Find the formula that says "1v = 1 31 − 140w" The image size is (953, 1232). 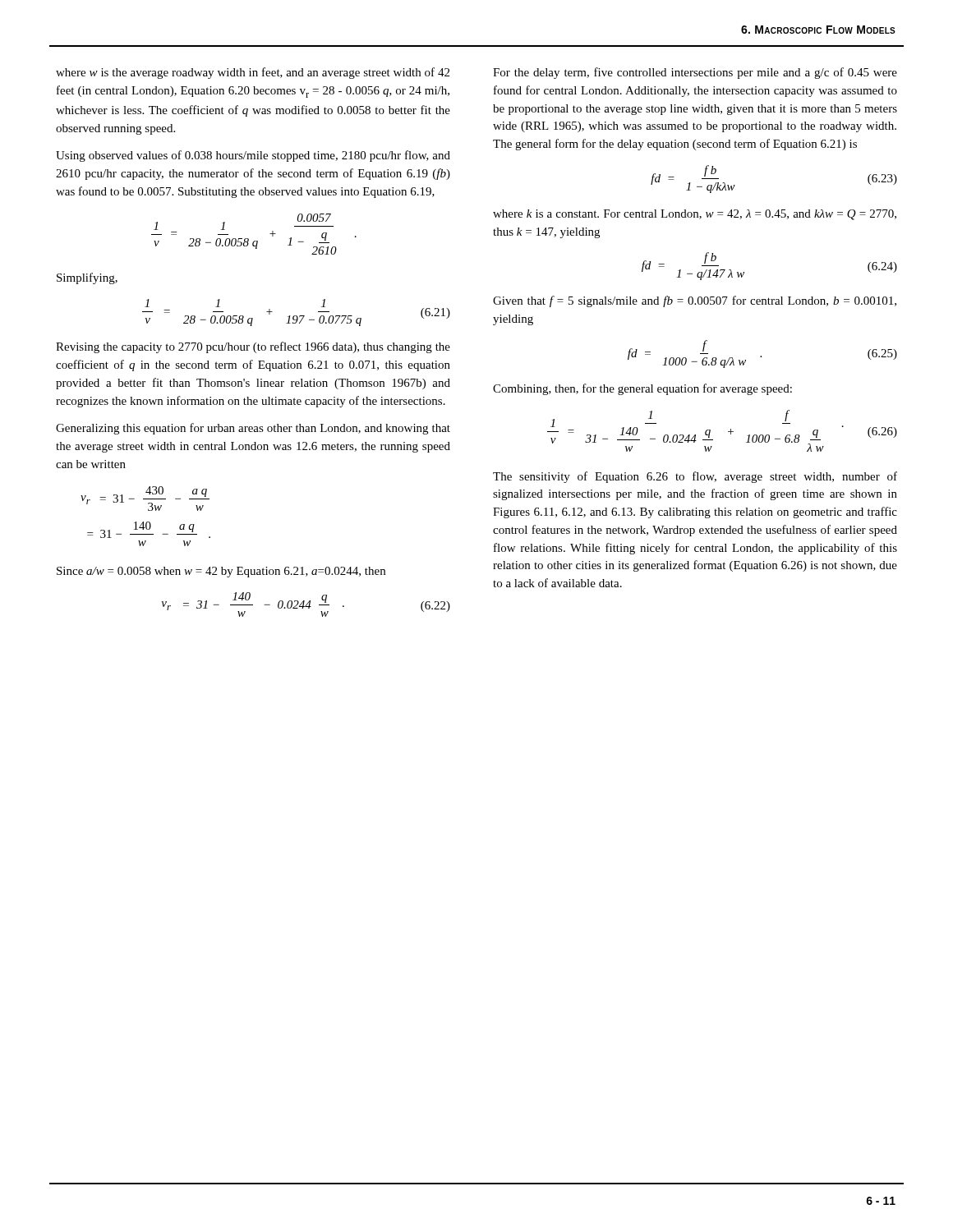tap(722, 431)
